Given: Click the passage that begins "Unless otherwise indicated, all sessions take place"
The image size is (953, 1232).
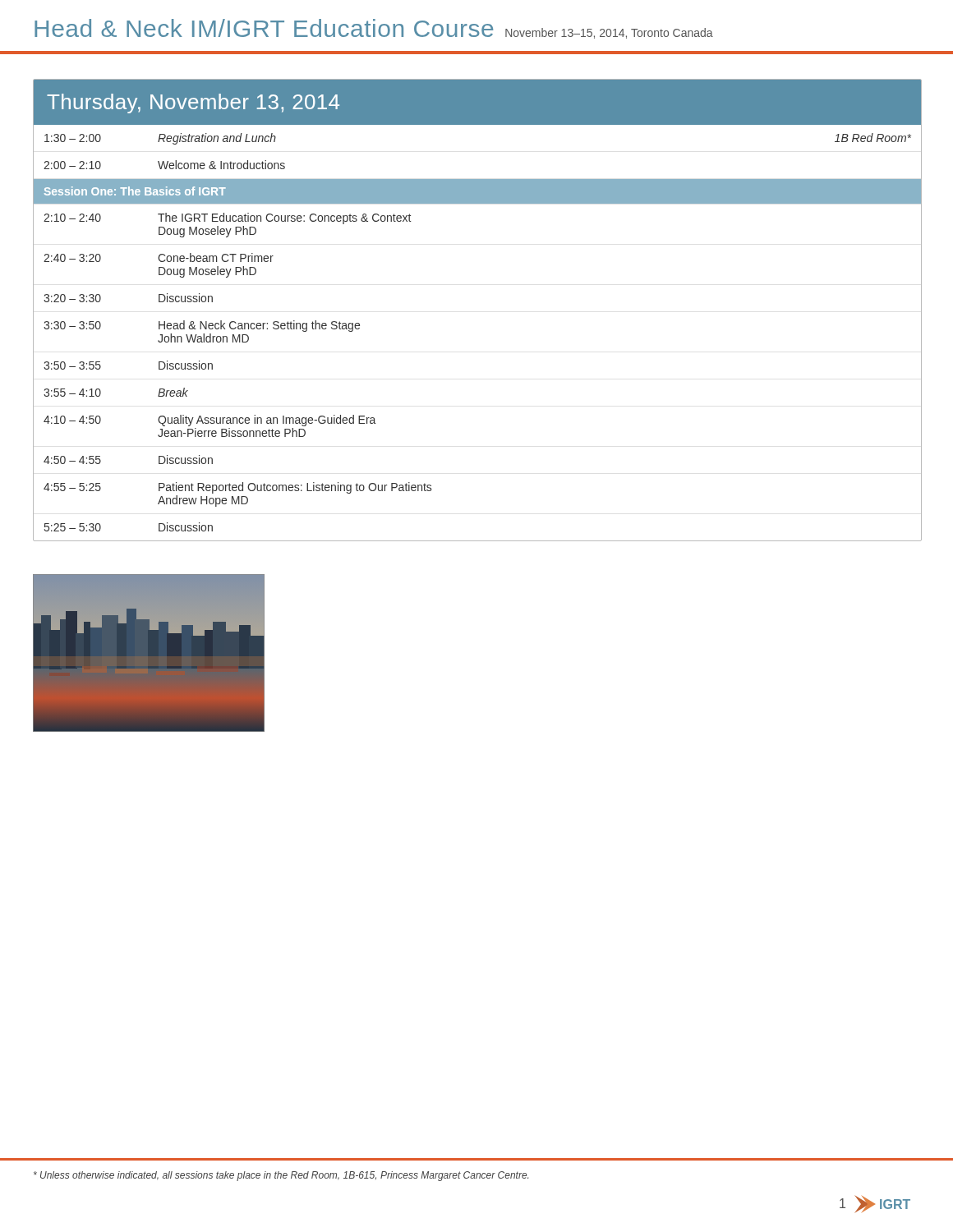Looking at the screenshot, I should 281,1175.
